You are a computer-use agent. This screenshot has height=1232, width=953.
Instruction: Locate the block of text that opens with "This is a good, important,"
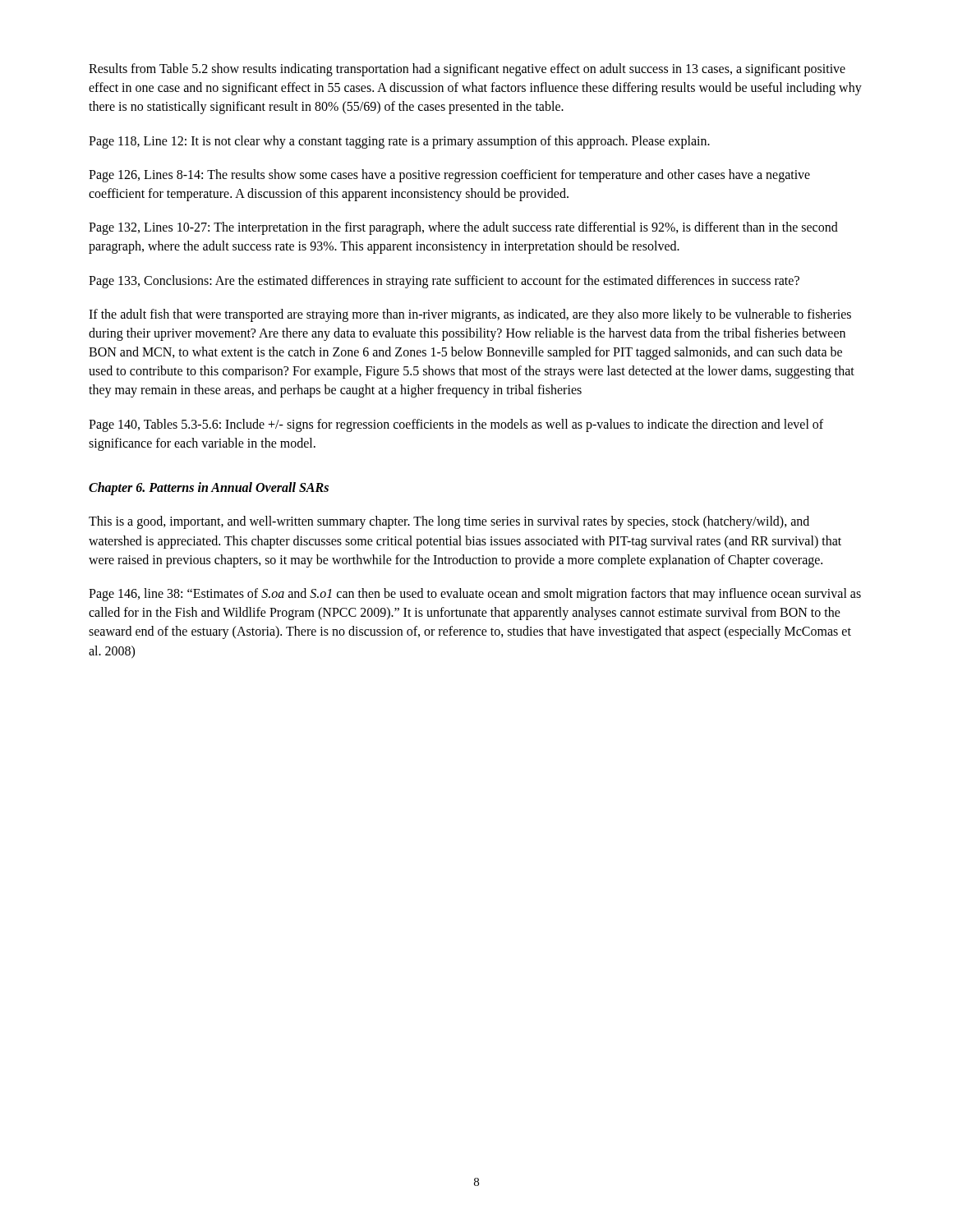click(x=465, y=540)
